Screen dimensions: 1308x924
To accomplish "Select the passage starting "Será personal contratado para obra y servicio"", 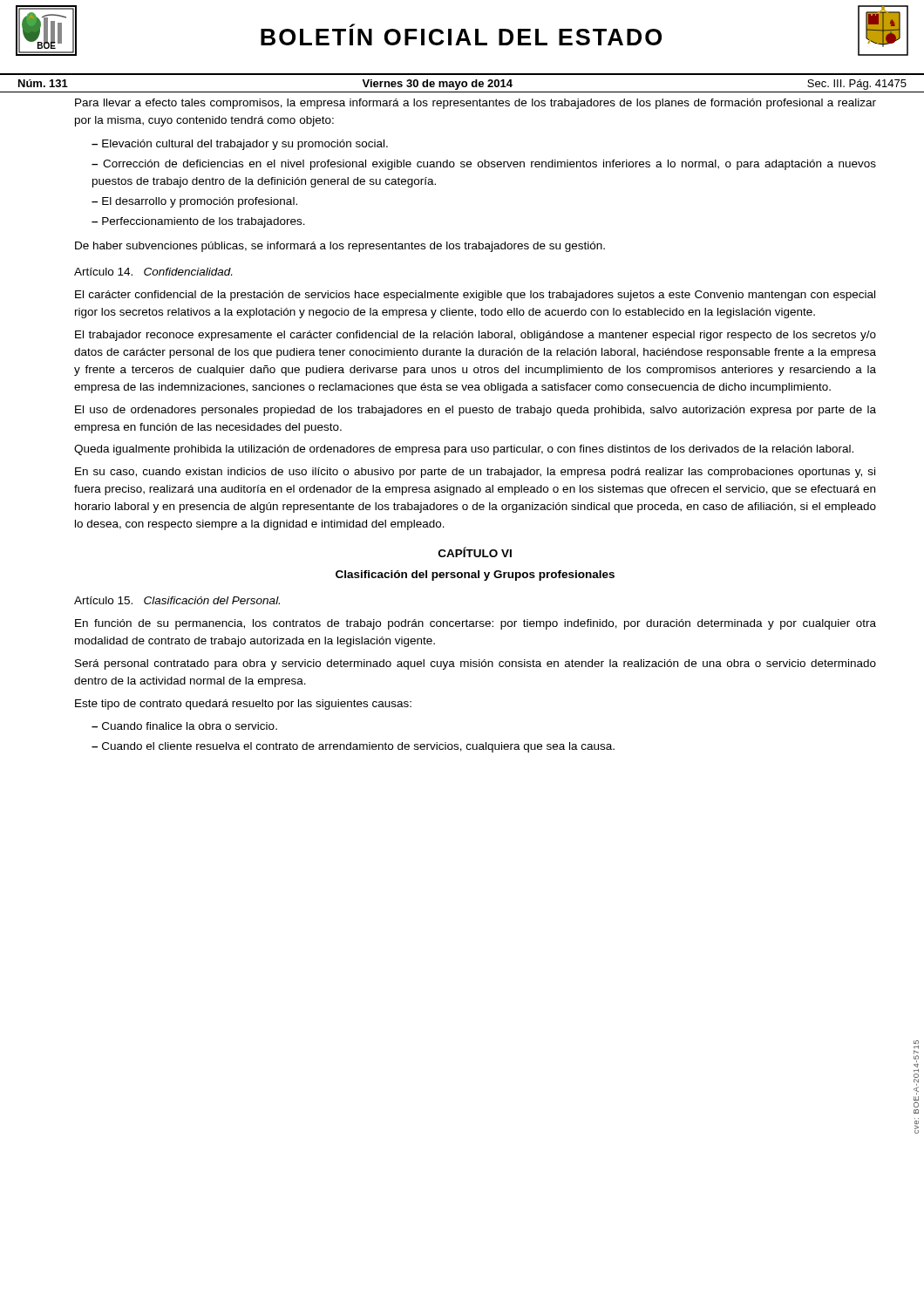I will (x=475, y=672).
